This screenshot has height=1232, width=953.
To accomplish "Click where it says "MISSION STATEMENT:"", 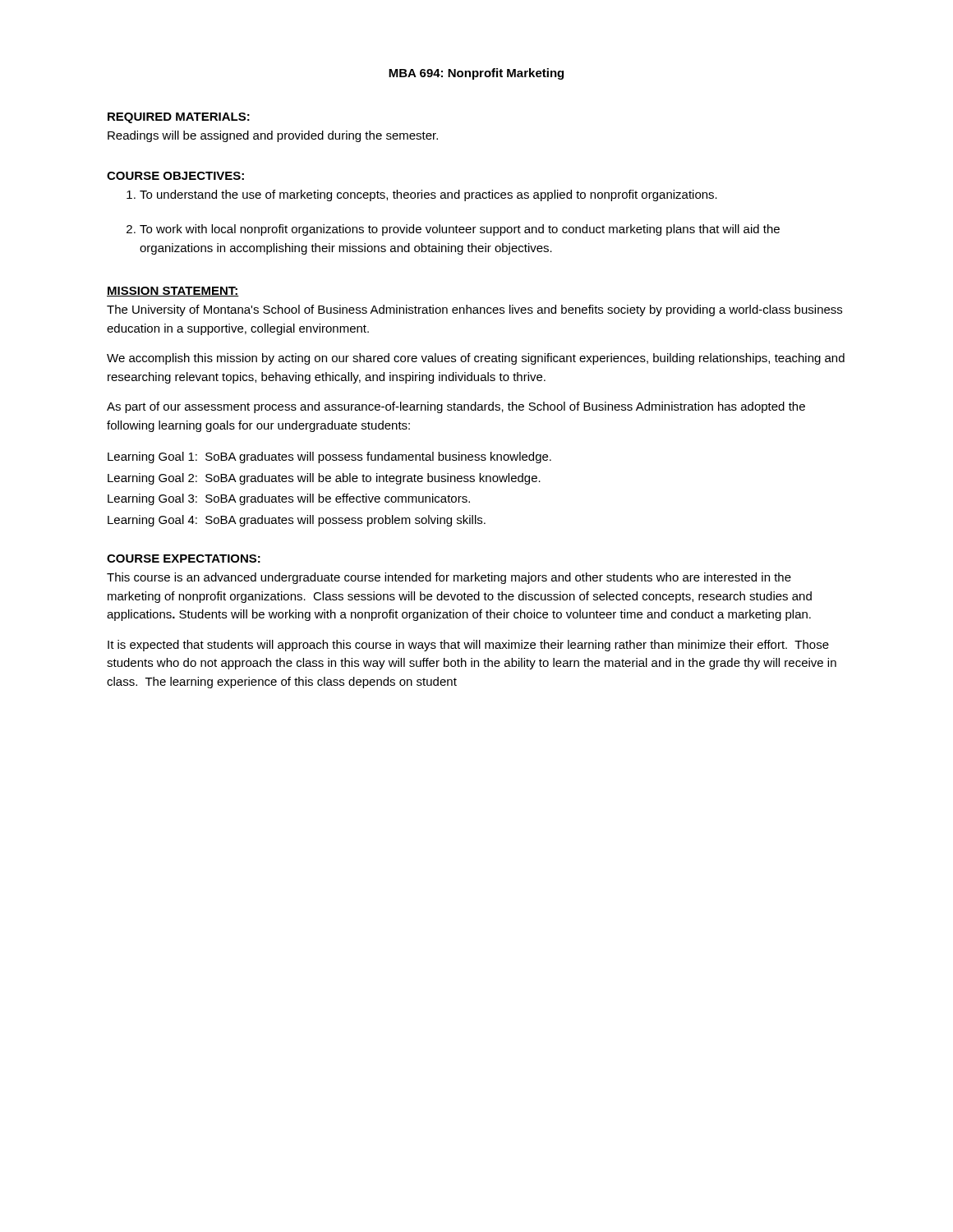I will tap(173, 290).
